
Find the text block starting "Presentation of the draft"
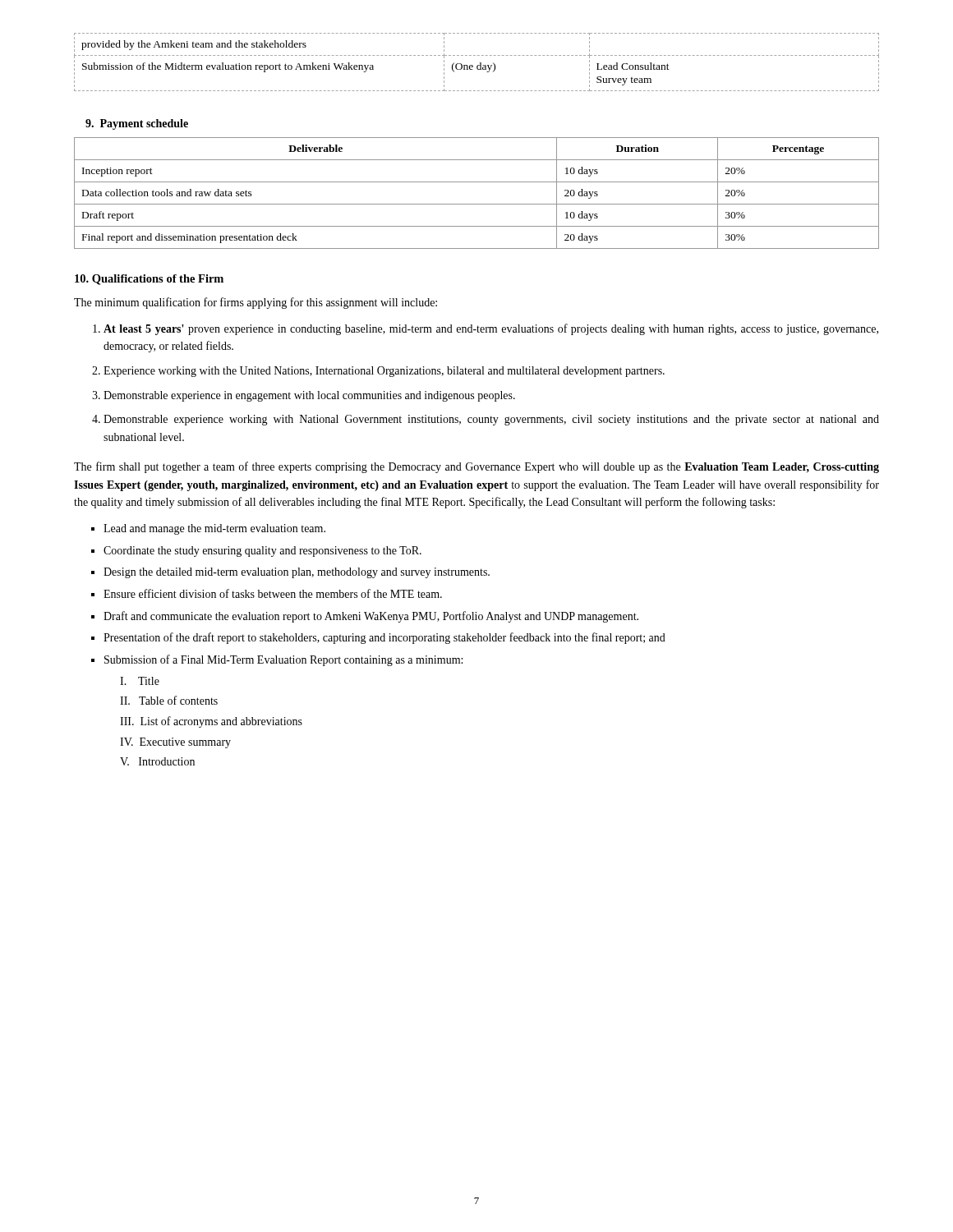(x=384, y=638)
